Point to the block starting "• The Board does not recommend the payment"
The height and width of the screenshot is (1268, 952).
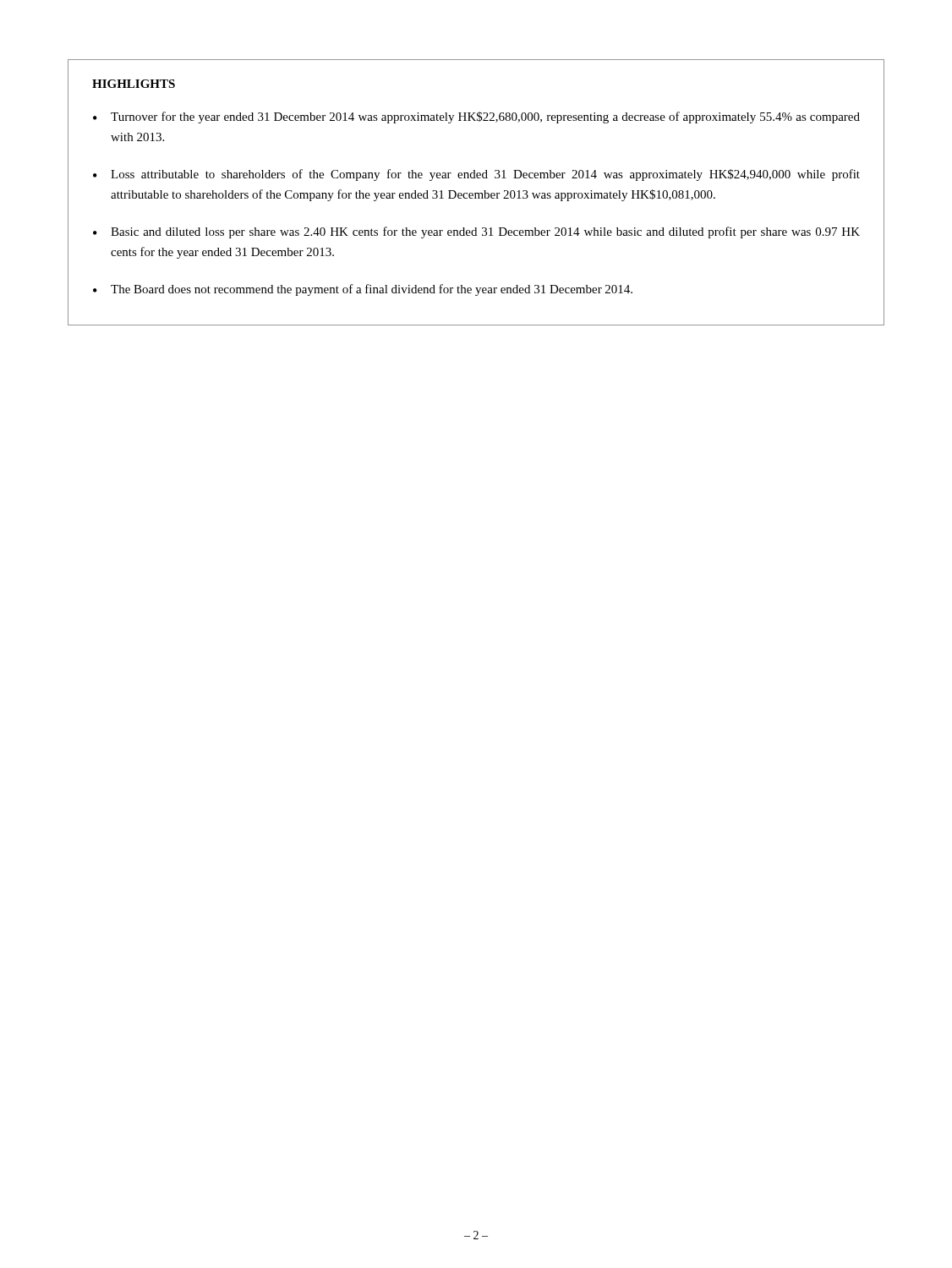[476, 291]
